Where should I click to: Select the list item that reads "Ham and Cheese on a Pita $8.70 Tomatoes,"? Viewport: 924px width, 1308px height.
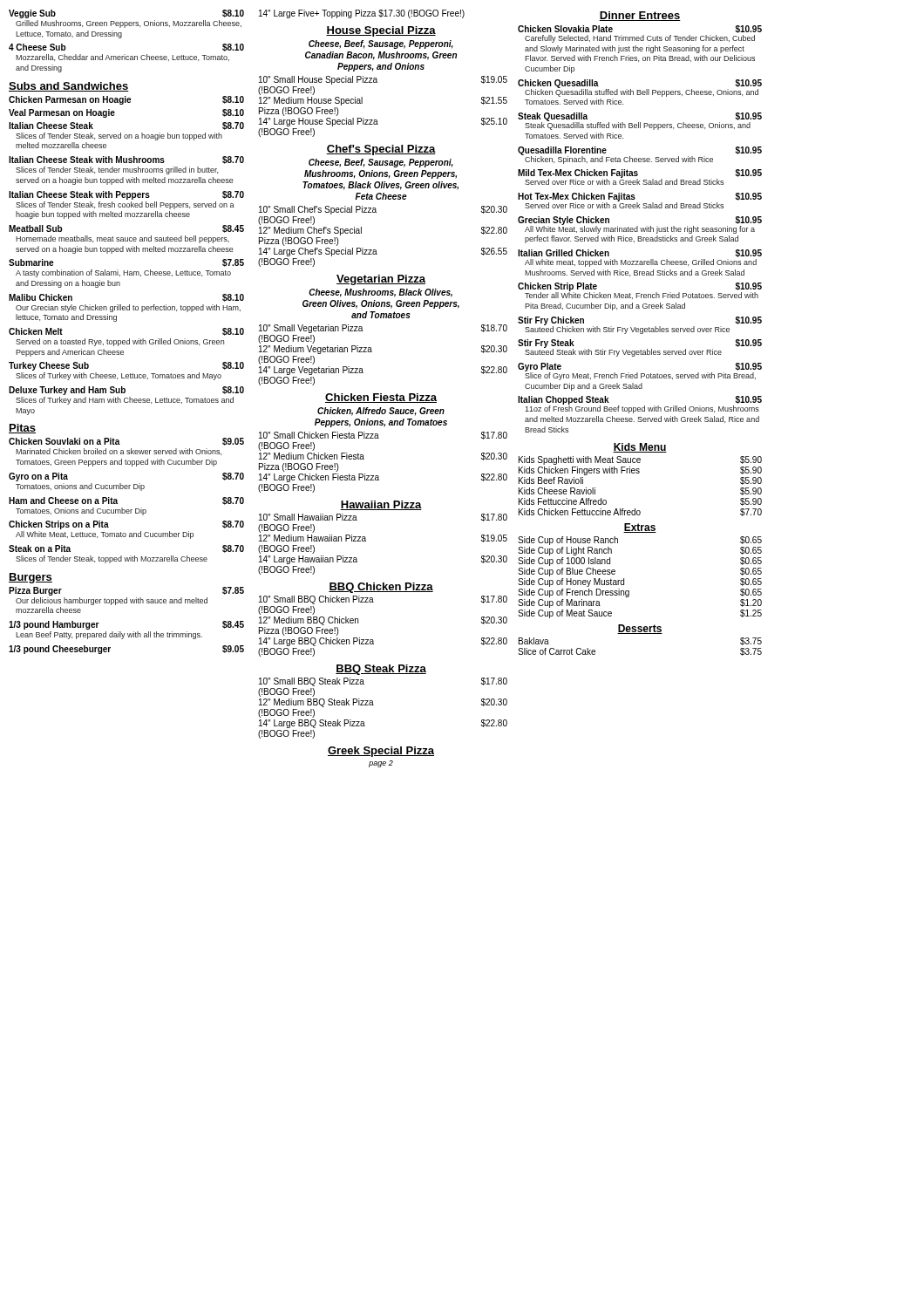[126, 506]
